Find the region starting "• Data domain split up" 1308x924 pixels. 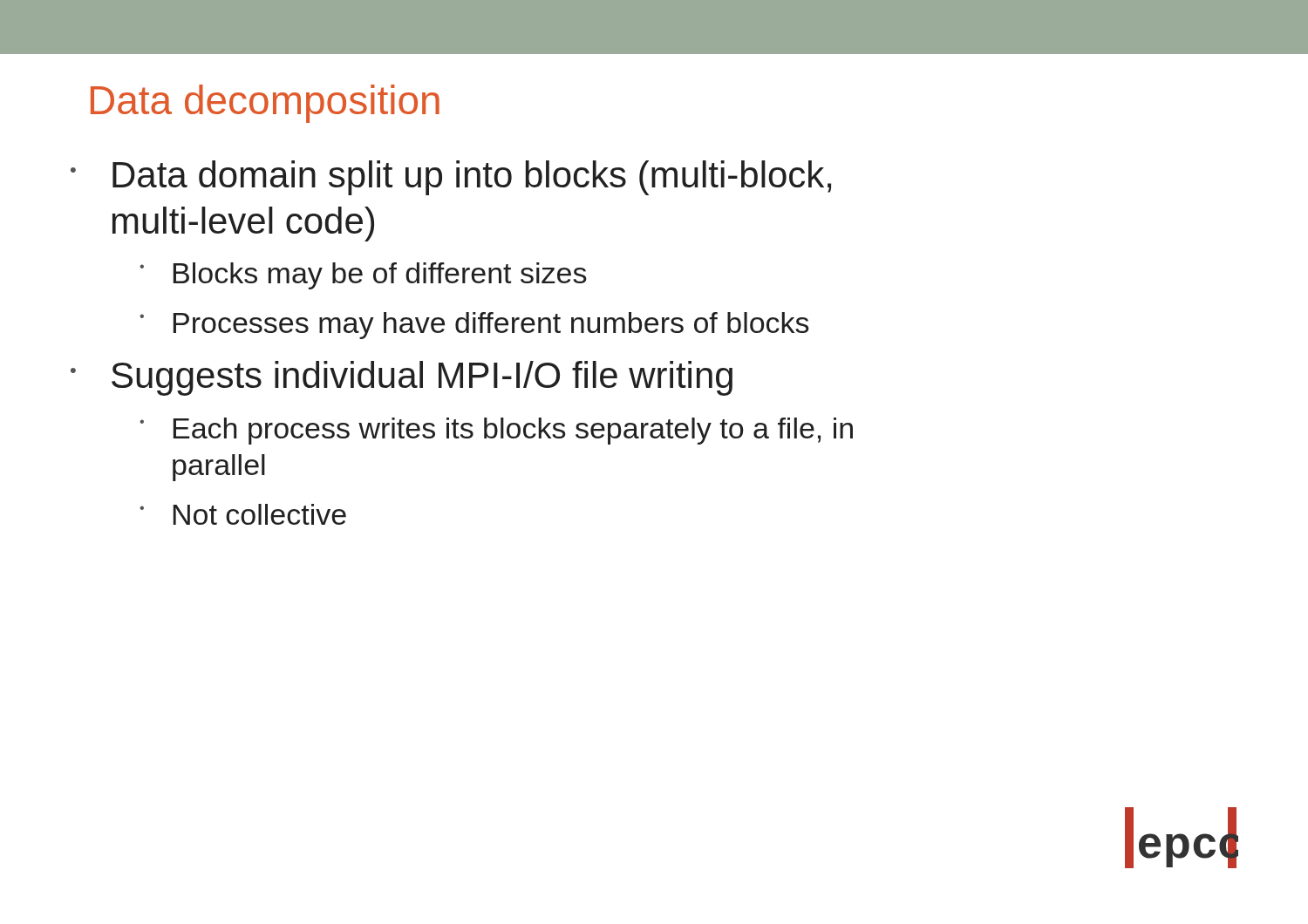452,198
